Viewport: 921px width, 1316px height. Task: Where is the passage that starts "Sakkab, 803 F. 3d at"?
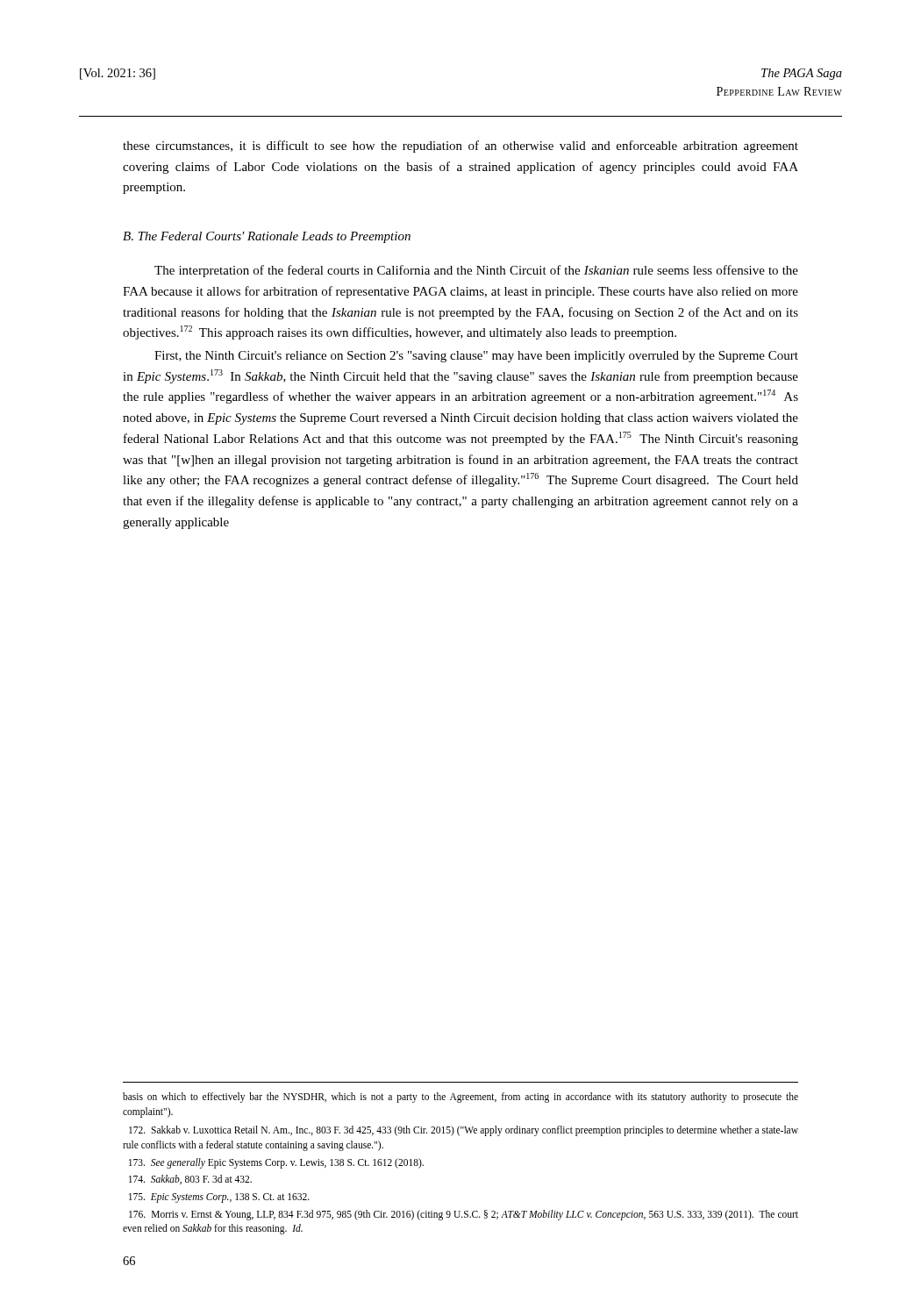coord(188,1179)
